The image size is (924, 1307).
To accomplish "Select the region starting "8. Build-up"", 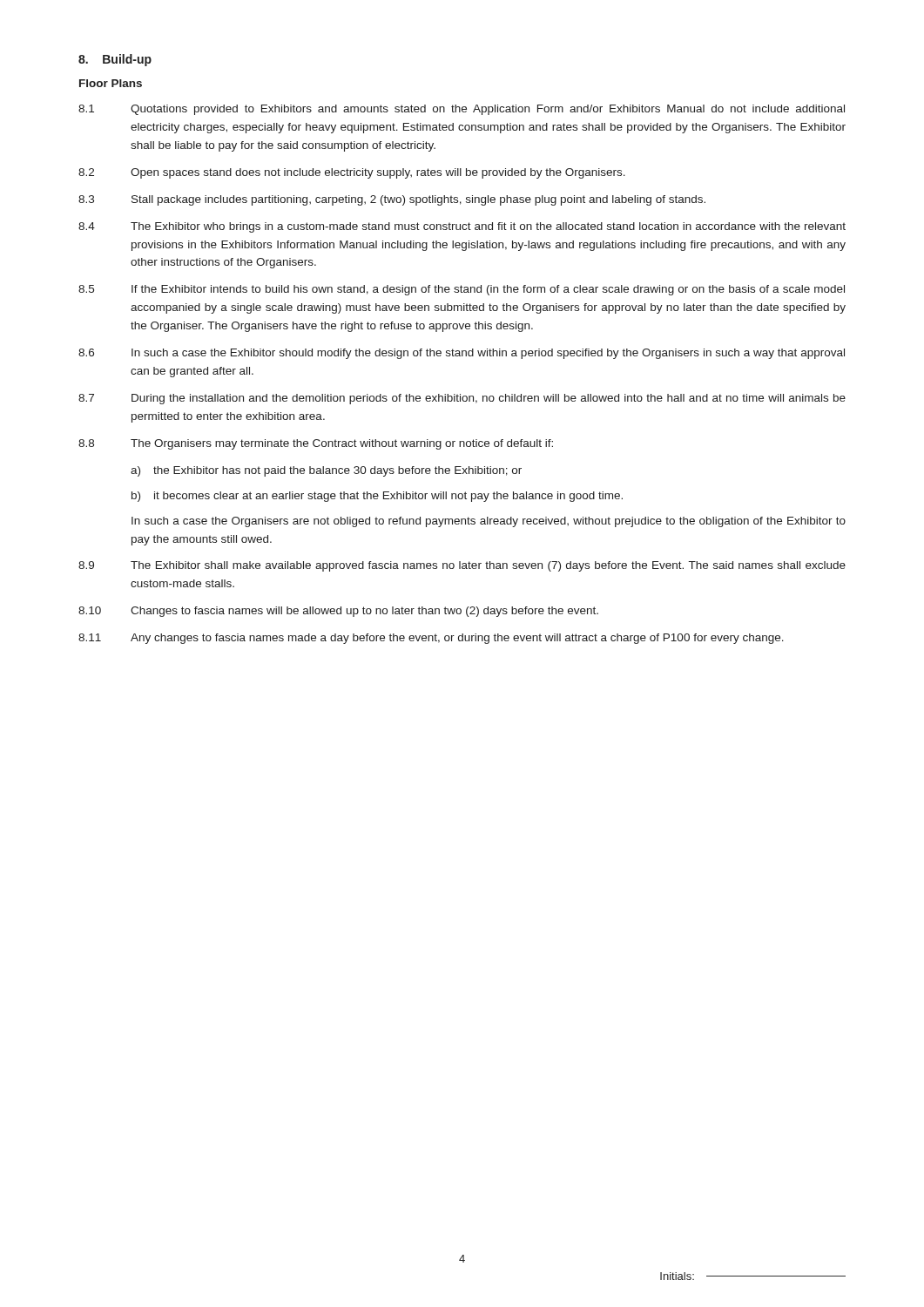I will pos(115,59).
